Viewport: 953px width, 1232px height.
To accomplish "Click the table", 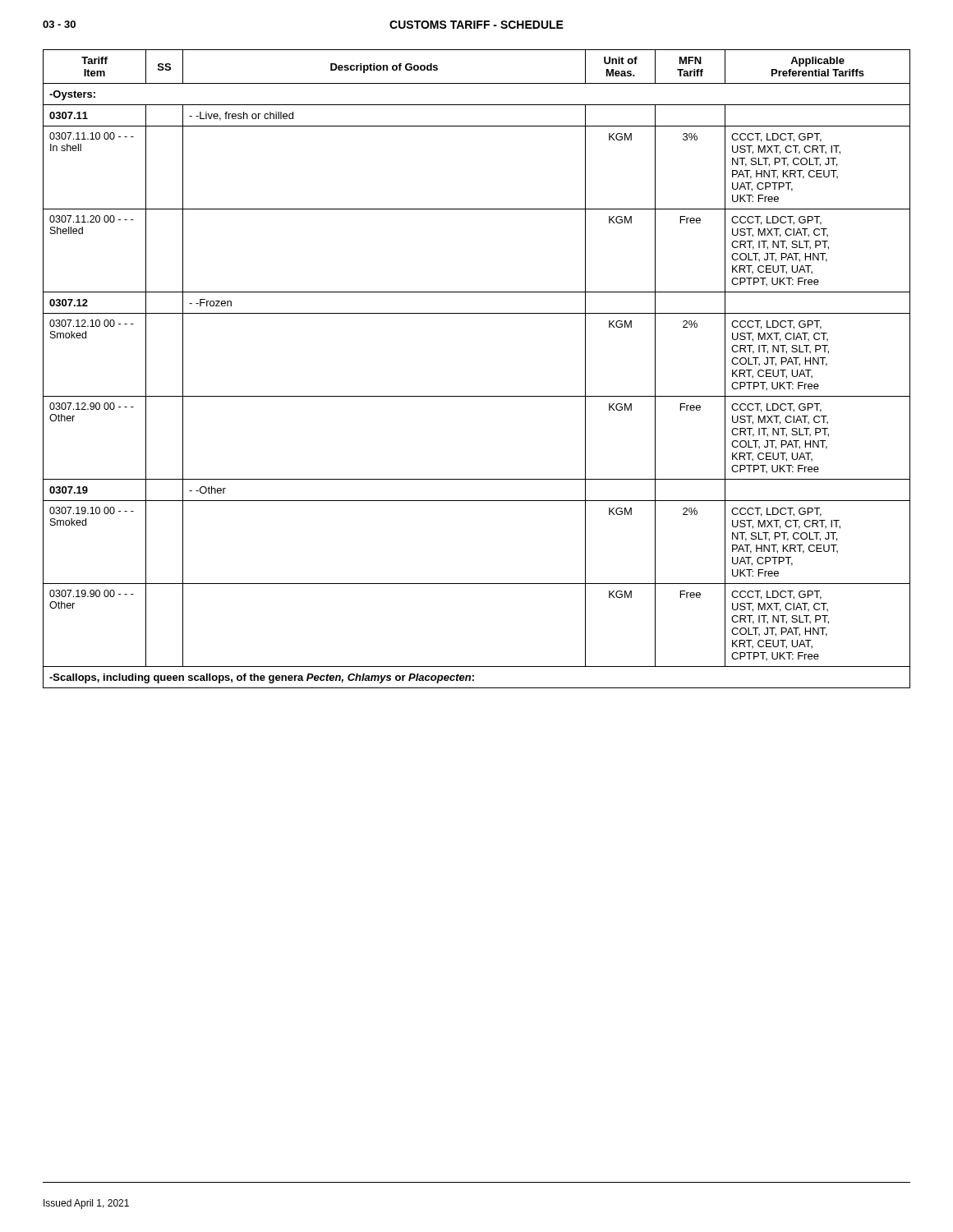I will (476, 369).
